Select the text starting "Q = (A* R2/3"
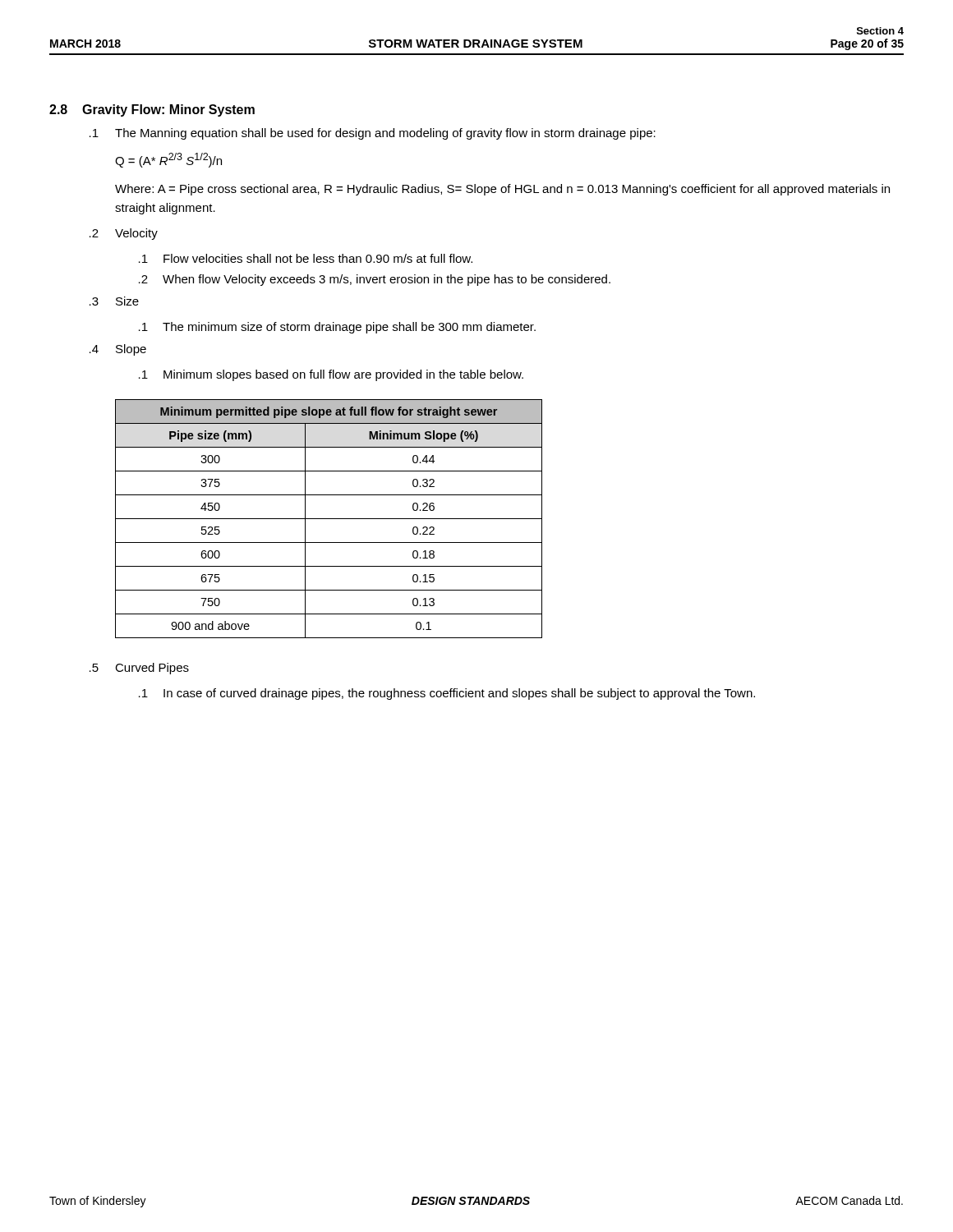Image resolution: width=953 pixels, height=1232 pixels. (169, 159)
